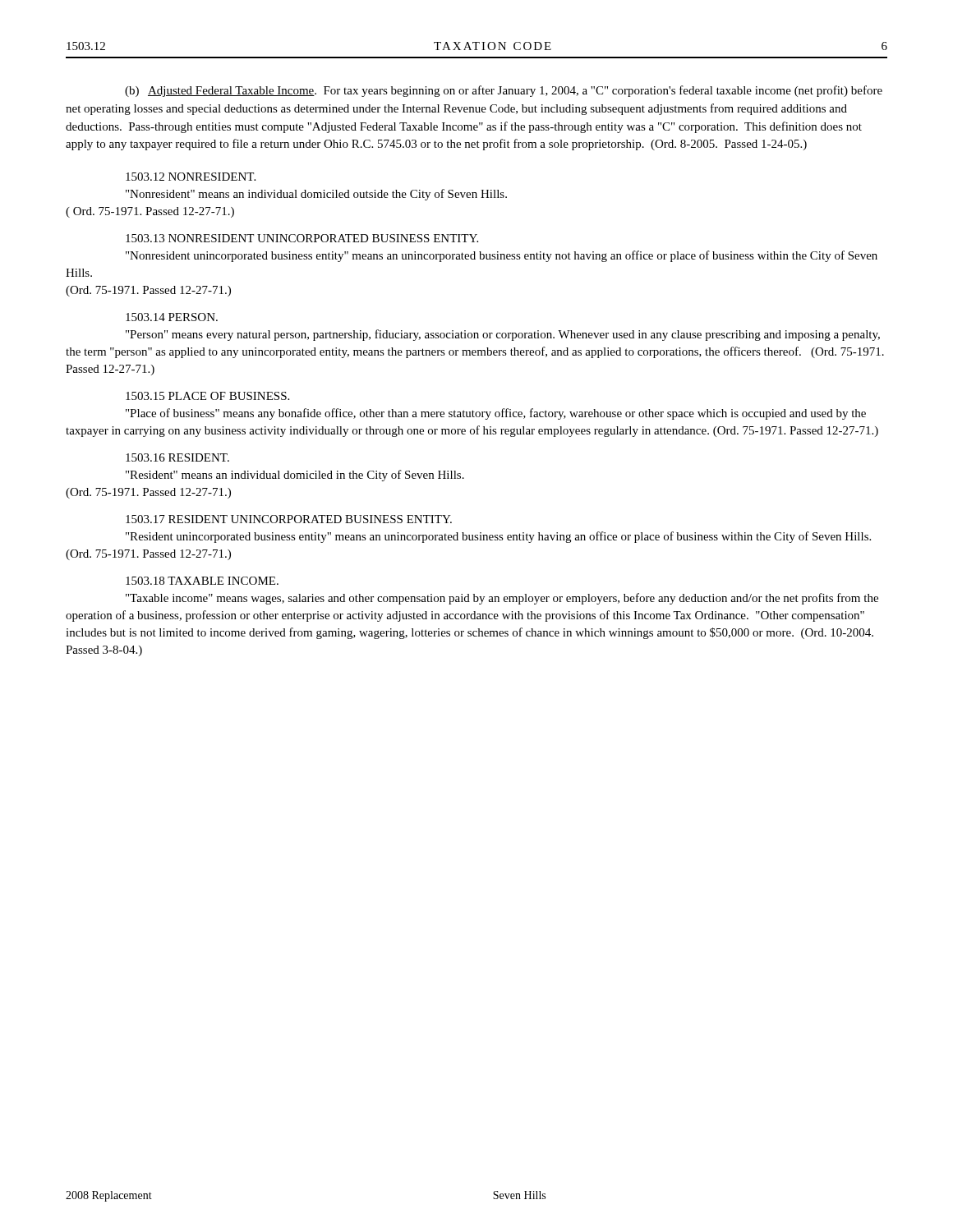Image resolution: width=953 pixels, height=1232 pixels.
Task: Select the text block containing ""Nonresident unincorporated business entity" means"
Action: coord(502,256)
